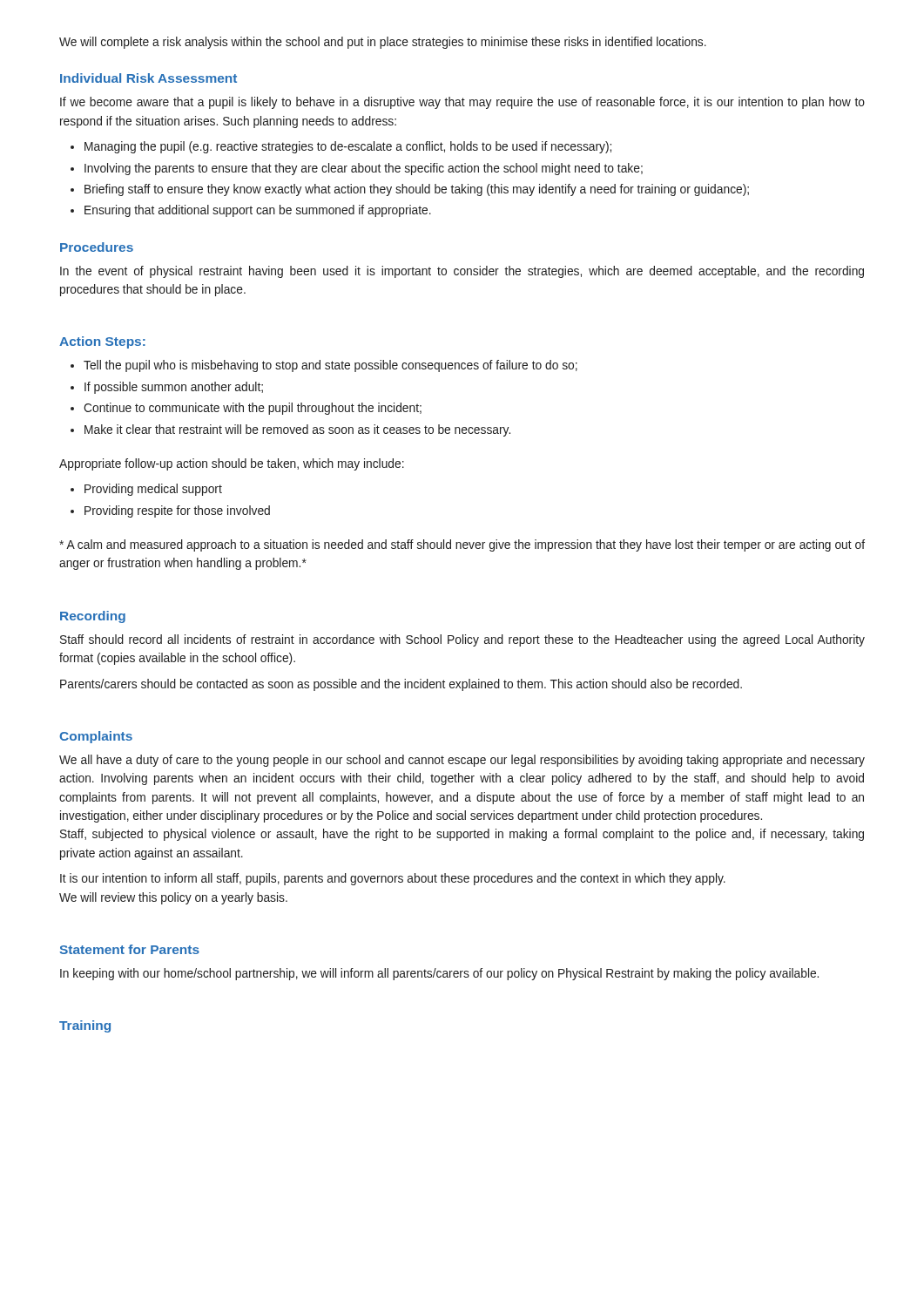Find the block on this page that starts "Briefing staff to ensure they know exactly what"
This screenshot has height=1307, width=924.
(x=417, y=189)
